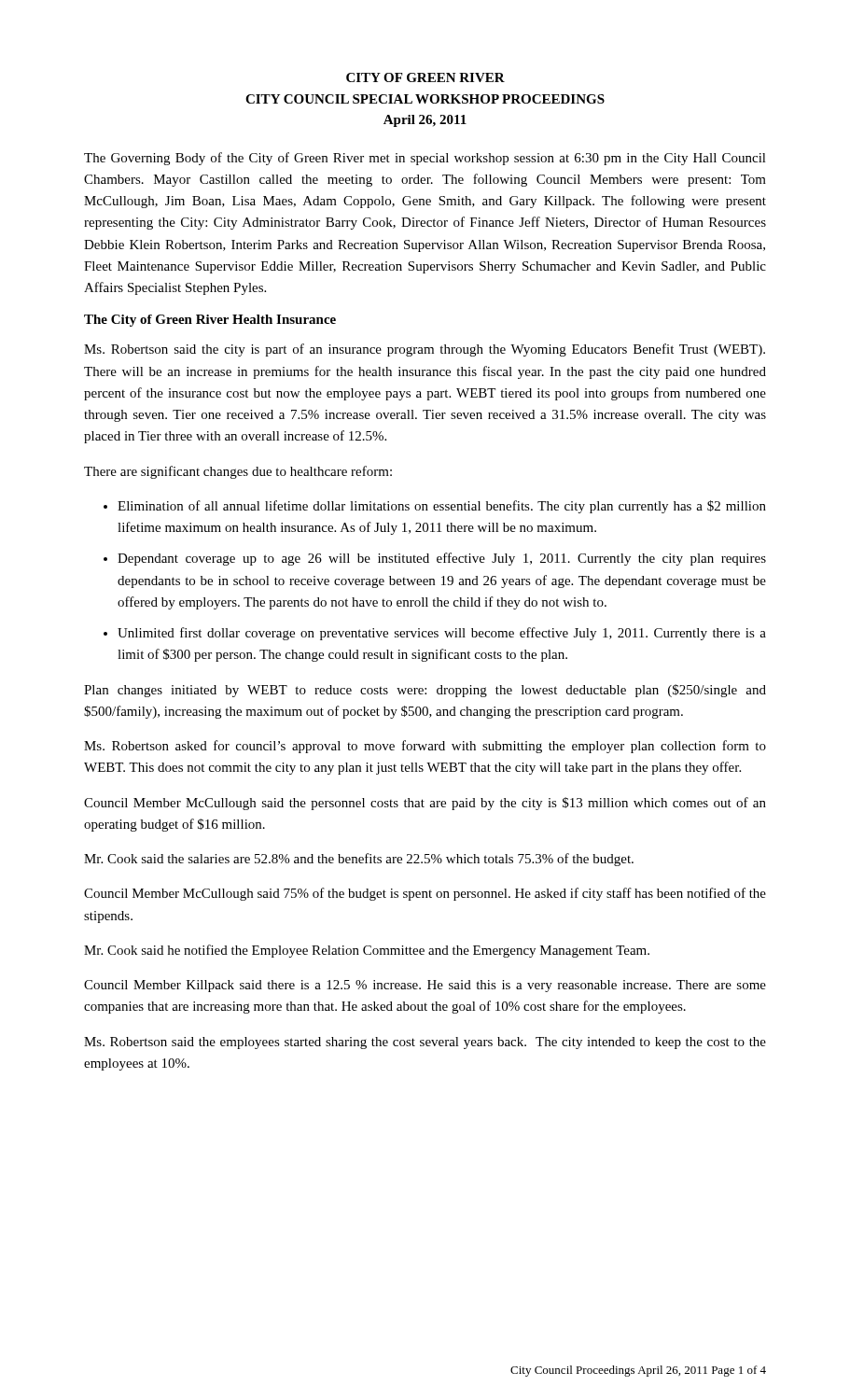This screenshot has height=1400, width=850.
Task: Click the passage that begins "Plan changes initiated by WEBT to reduce costs"
Action: click(x=425, y=700)
